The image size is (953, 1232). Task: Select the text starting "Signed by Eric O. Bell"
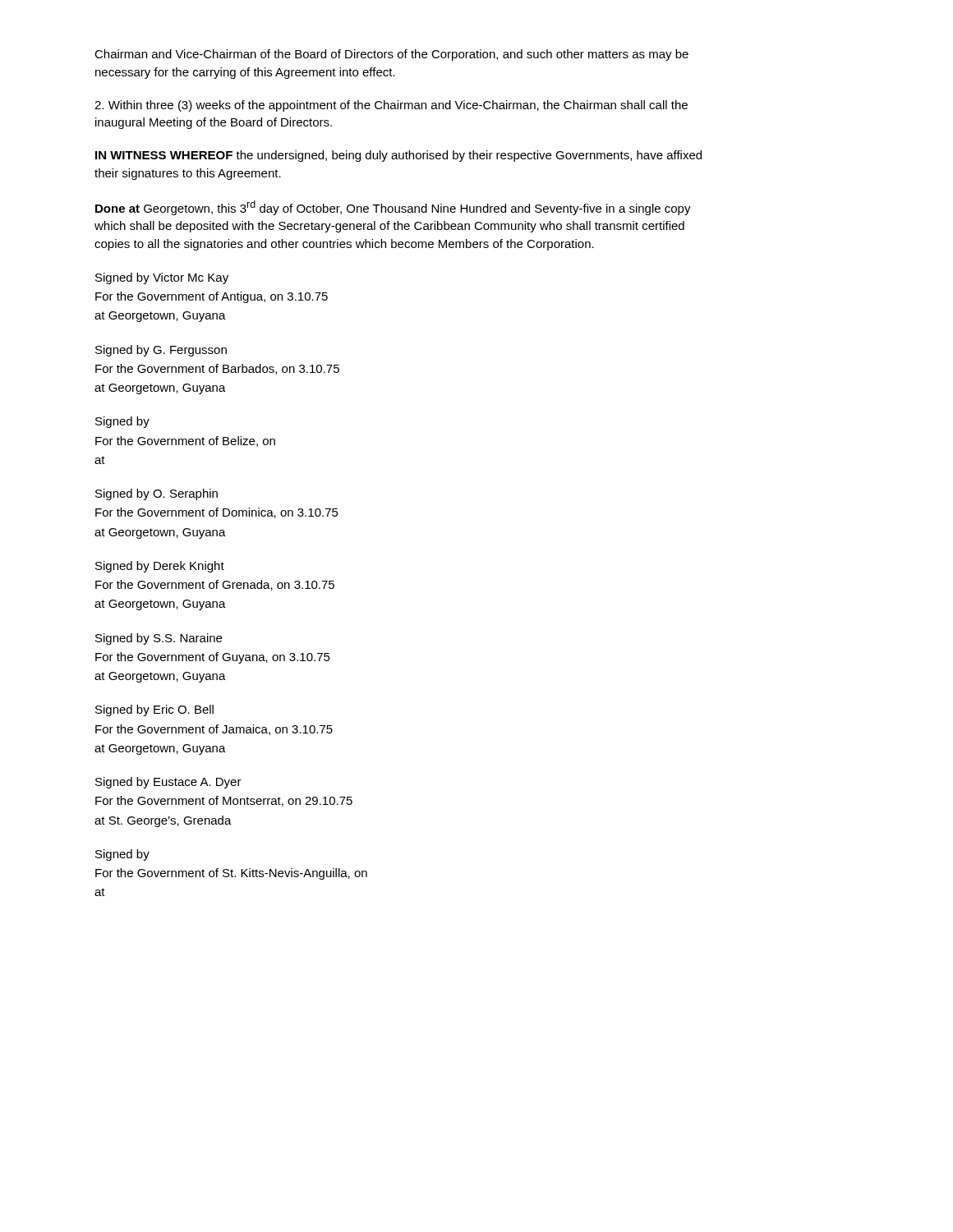point(214,729)
